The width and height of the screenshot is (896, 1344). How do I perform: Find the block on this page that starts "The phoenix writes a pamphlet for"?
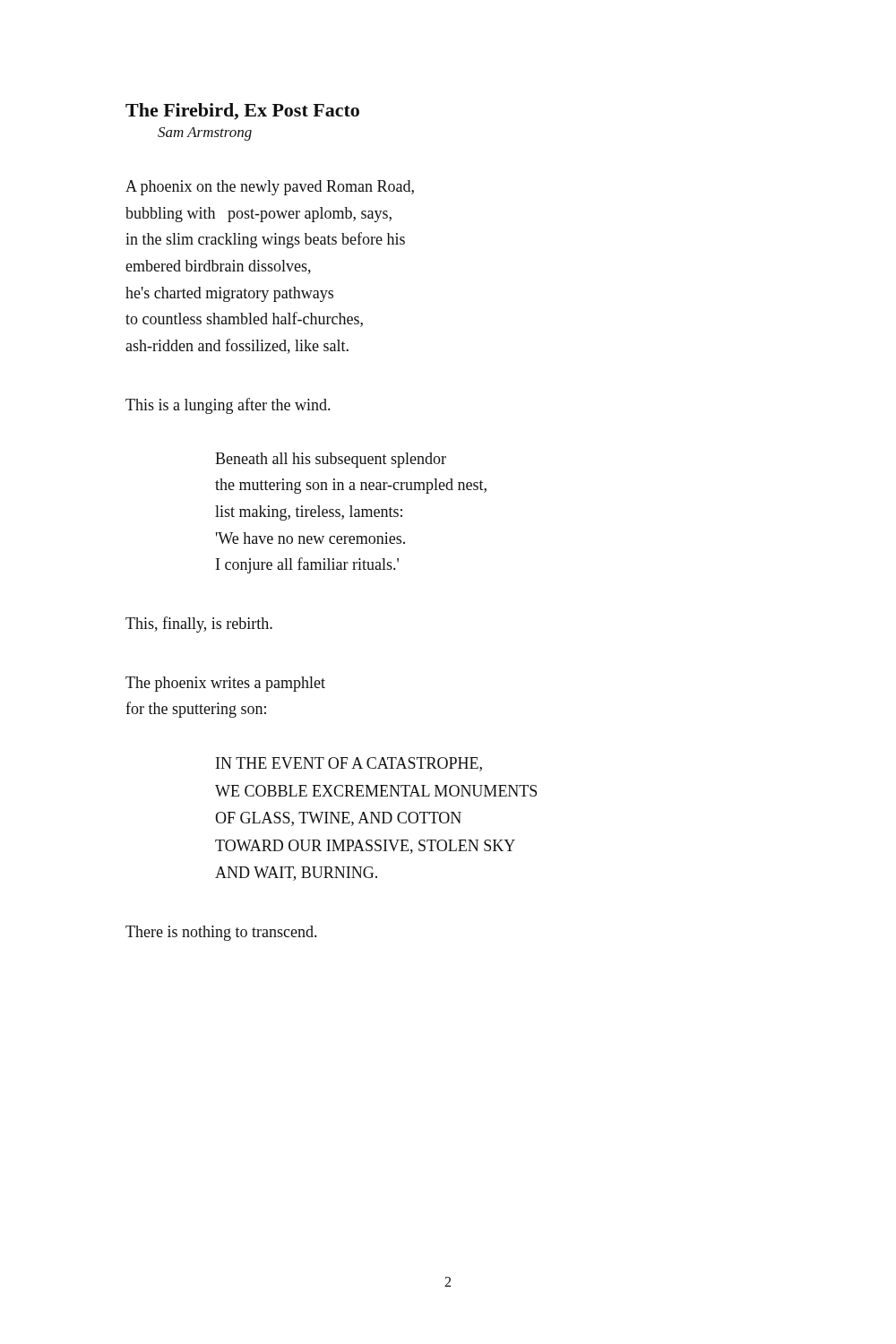point(225,684)
